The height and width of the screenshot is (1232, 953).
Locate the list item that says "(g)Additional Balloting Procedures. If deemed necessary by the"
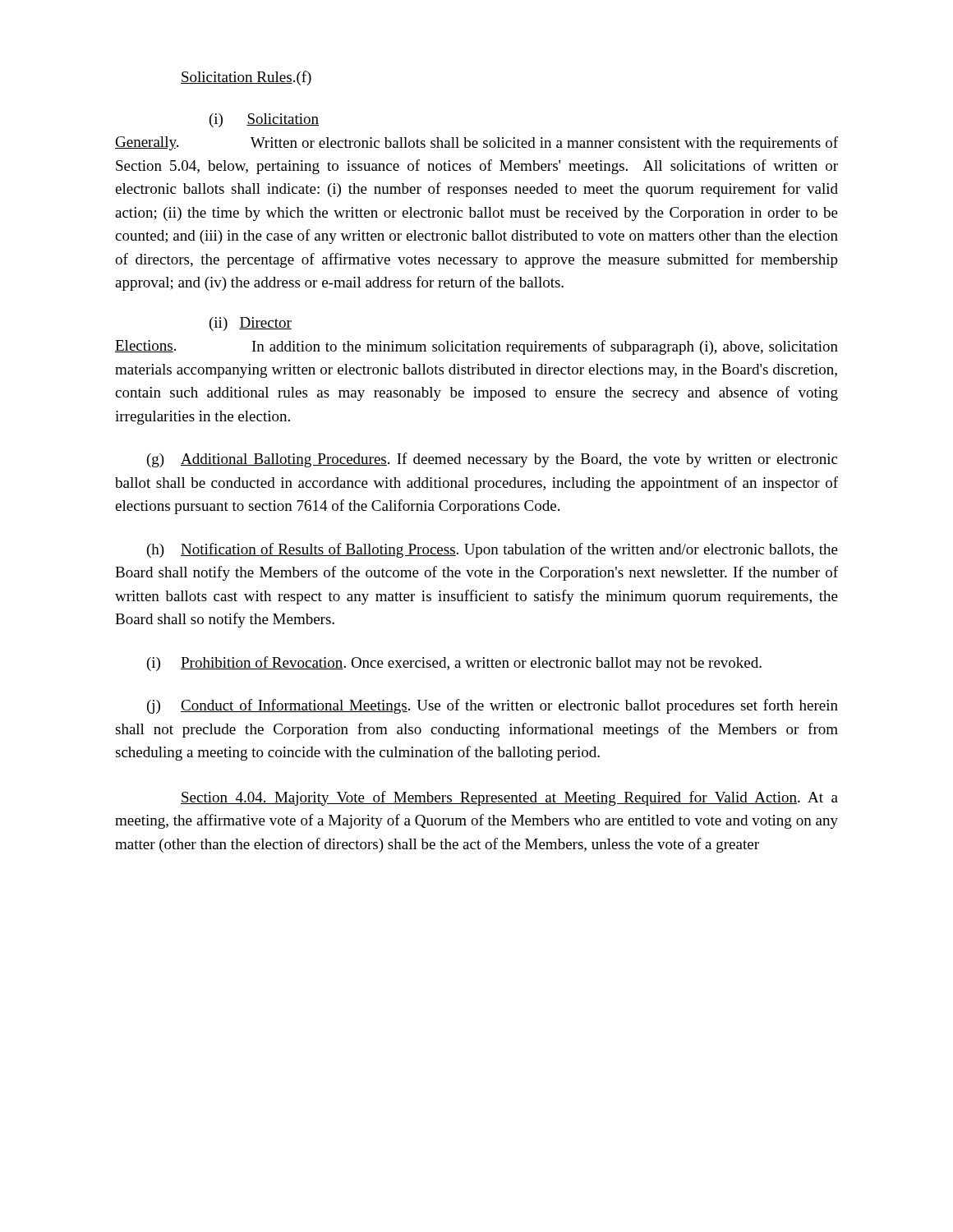(x=476, y=483)
